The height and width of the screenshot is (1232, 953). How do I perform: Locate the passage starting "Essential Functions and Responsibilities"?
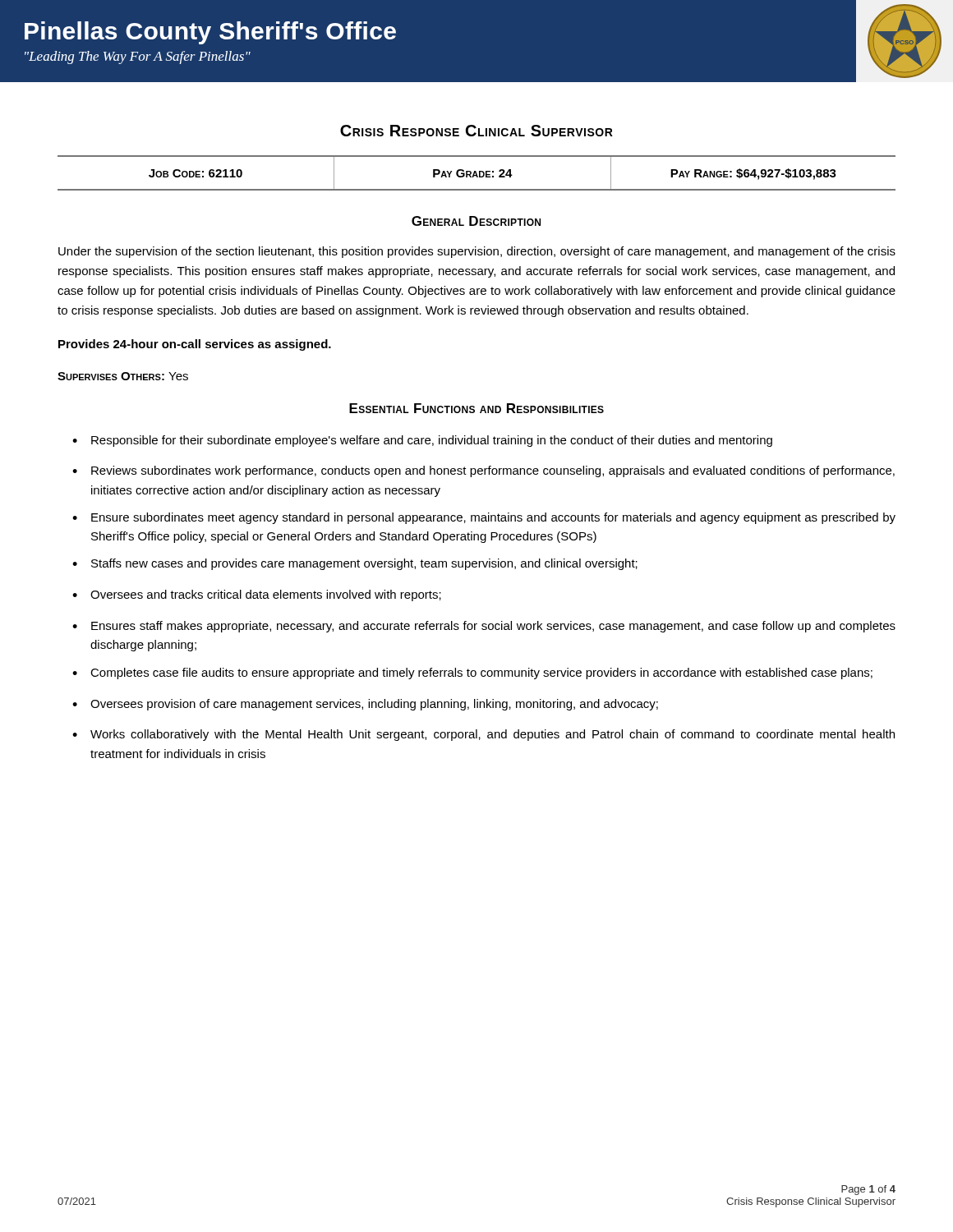(476, 408)
